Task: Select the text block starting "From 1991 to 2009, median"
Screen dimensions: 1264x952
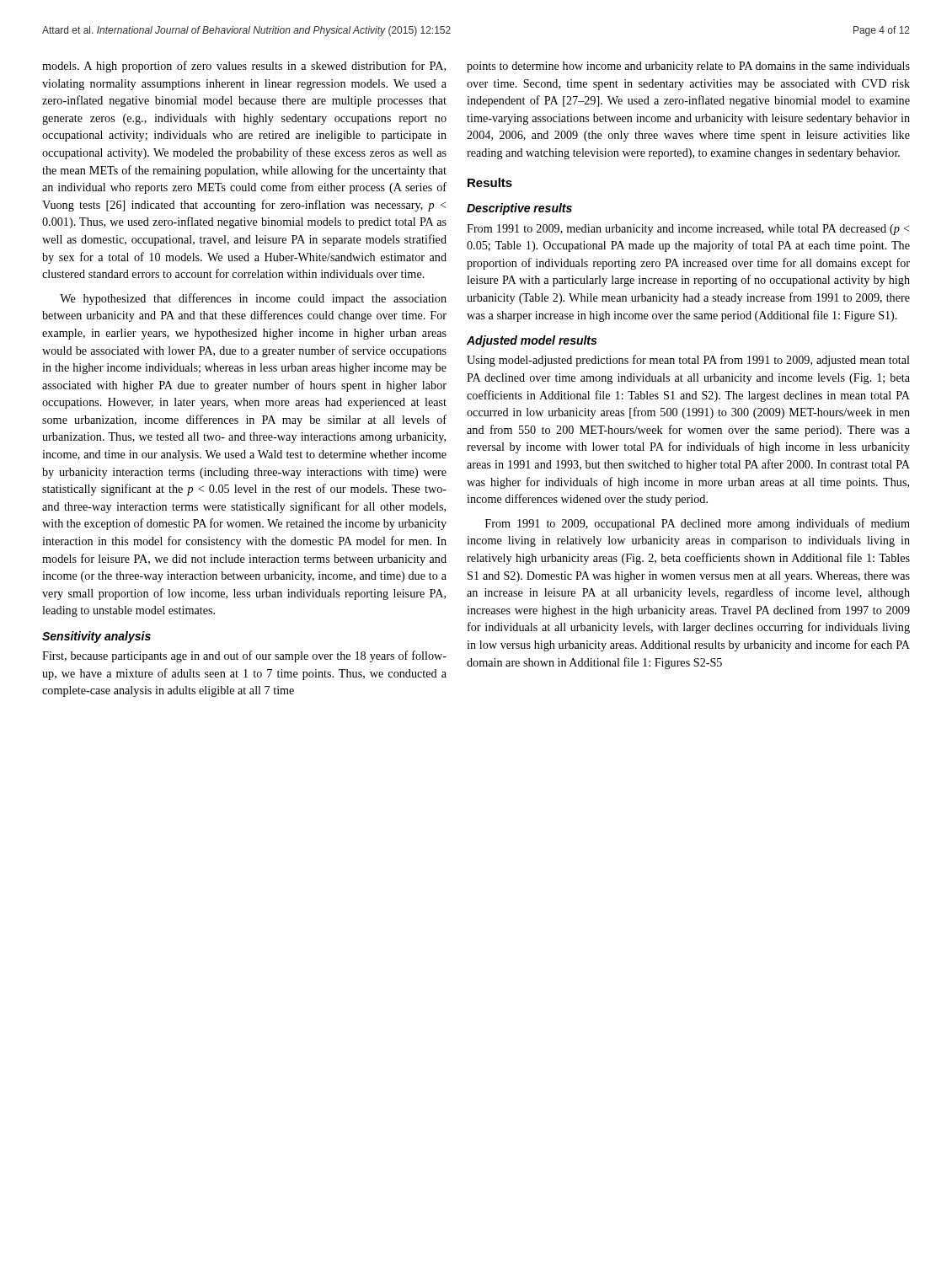Action: (688, 272)
